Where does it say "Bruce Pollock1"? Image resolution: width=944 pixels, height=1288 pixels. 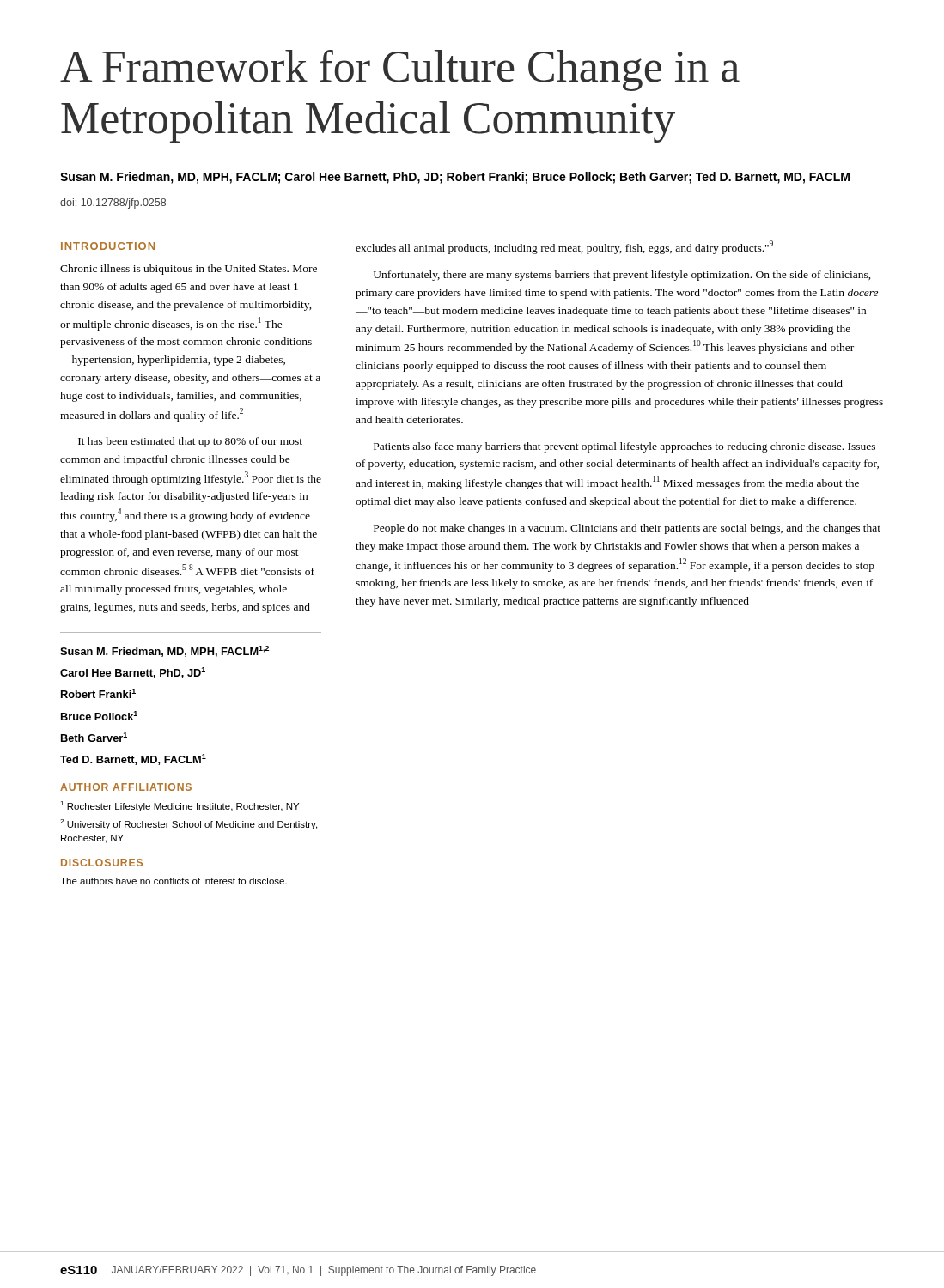99,716
